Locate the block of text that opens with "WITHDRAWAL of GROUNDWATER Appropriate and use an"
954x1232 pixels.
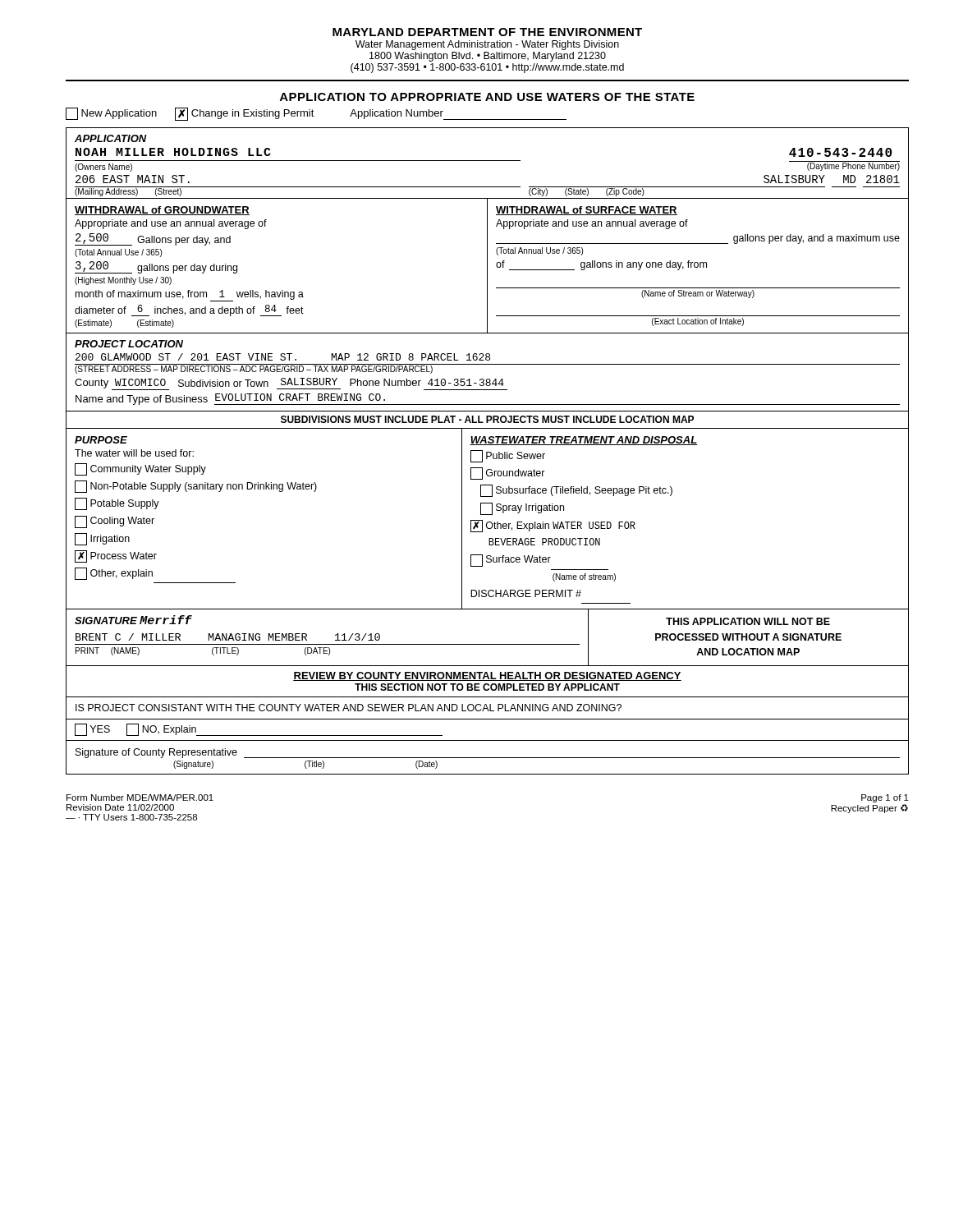point(162,211)
